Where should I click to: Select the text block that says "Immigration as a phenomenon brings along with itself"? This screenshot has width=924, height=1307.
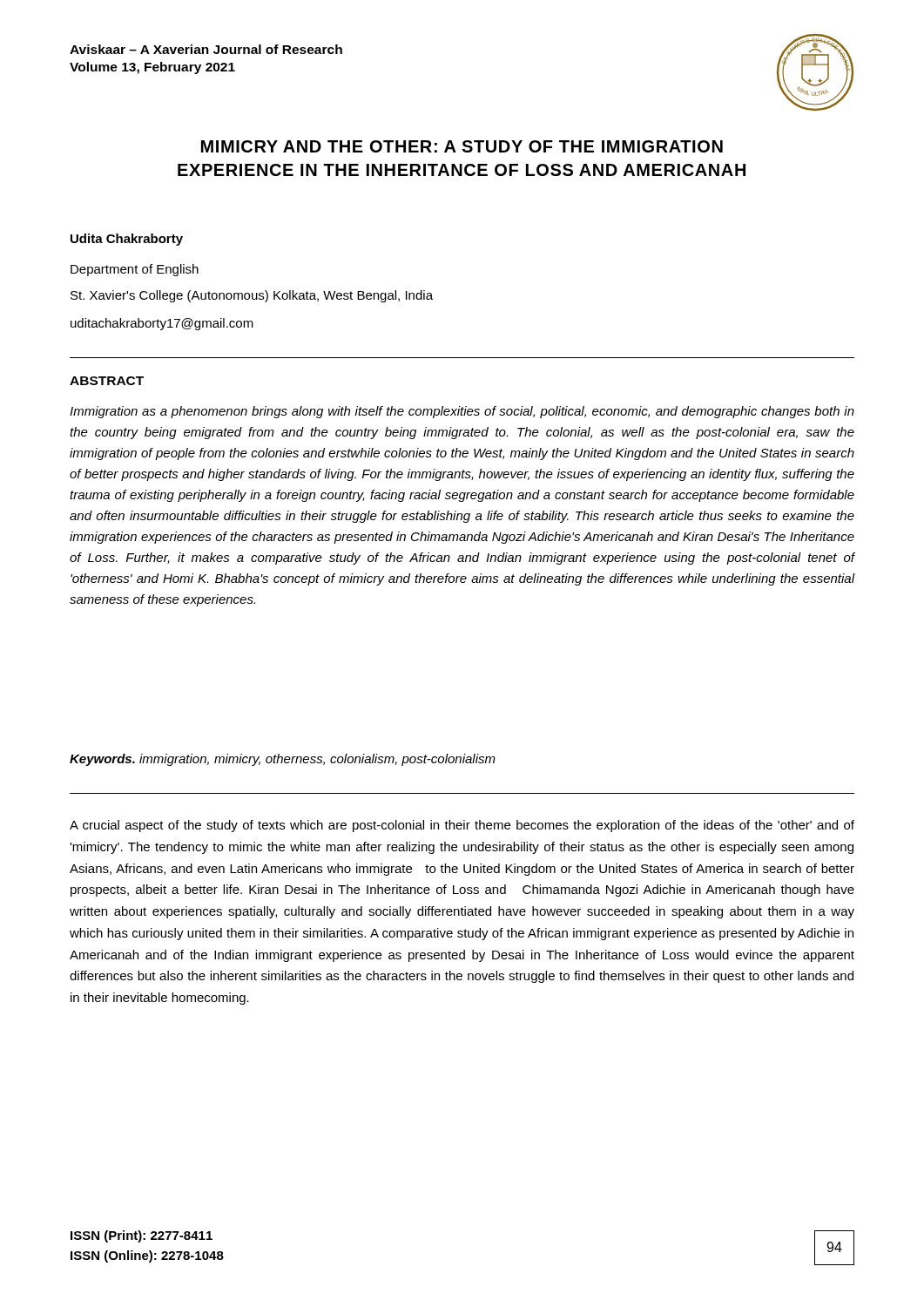click(462, 505)
